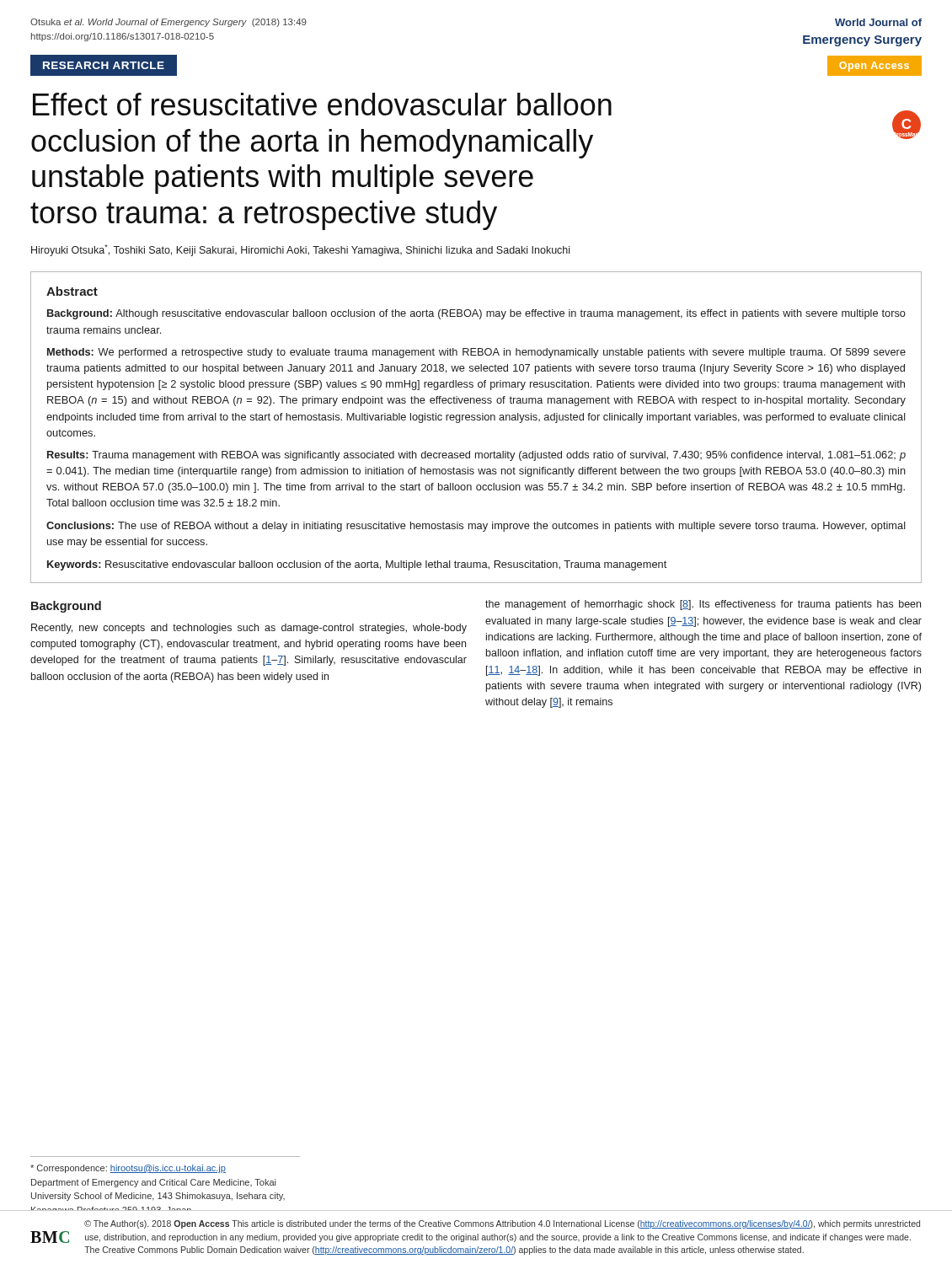The width and height of the screenshot is (952, 1264).
Task: Find the text that says "Open Access"
Action: (874, 66)
